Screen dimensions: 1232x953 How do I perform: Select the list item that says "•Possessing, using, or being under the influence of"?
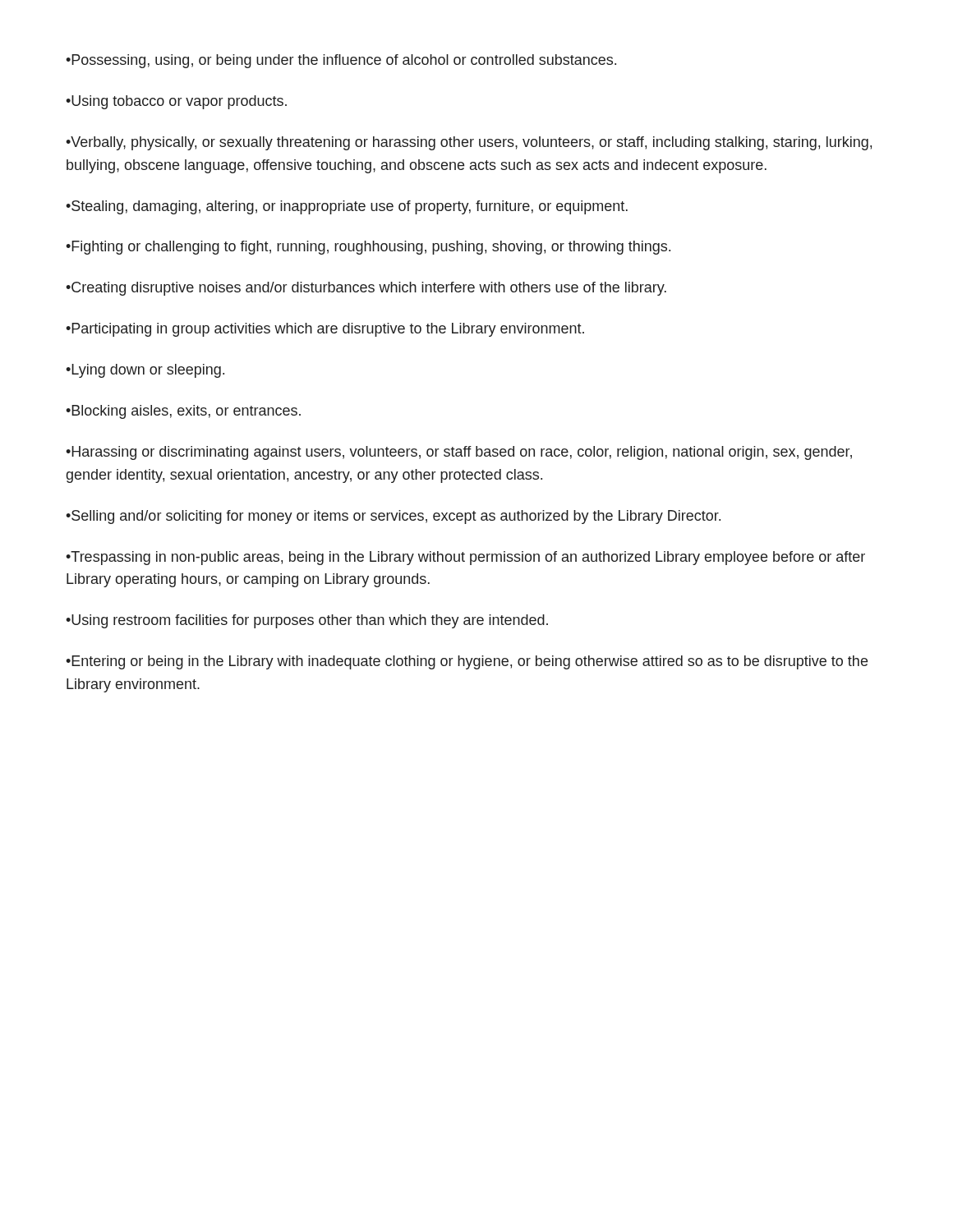(342, 60)
